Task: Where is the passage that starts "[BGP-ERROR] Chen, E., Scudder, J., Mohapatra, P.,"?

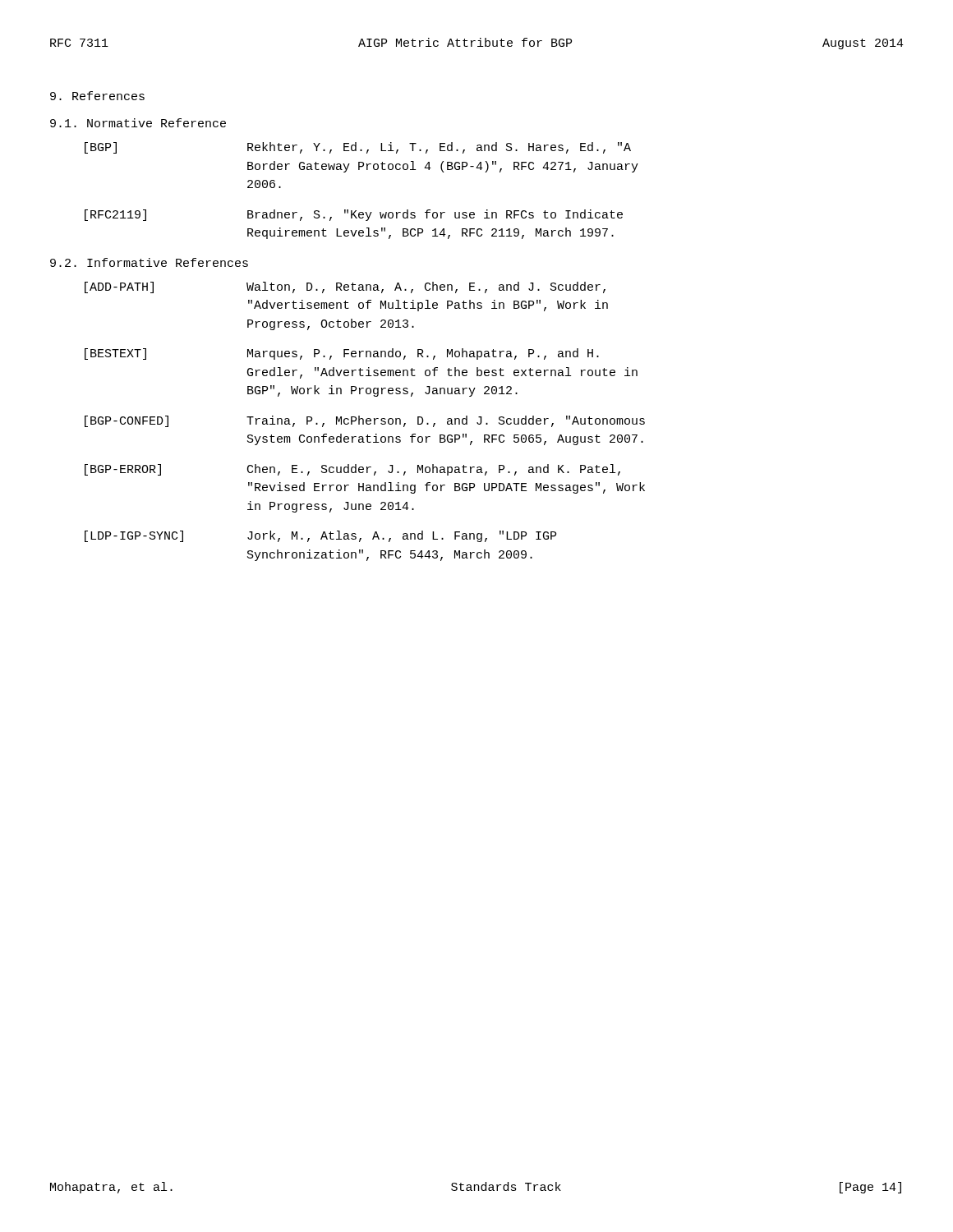Action: click(476, 489)
